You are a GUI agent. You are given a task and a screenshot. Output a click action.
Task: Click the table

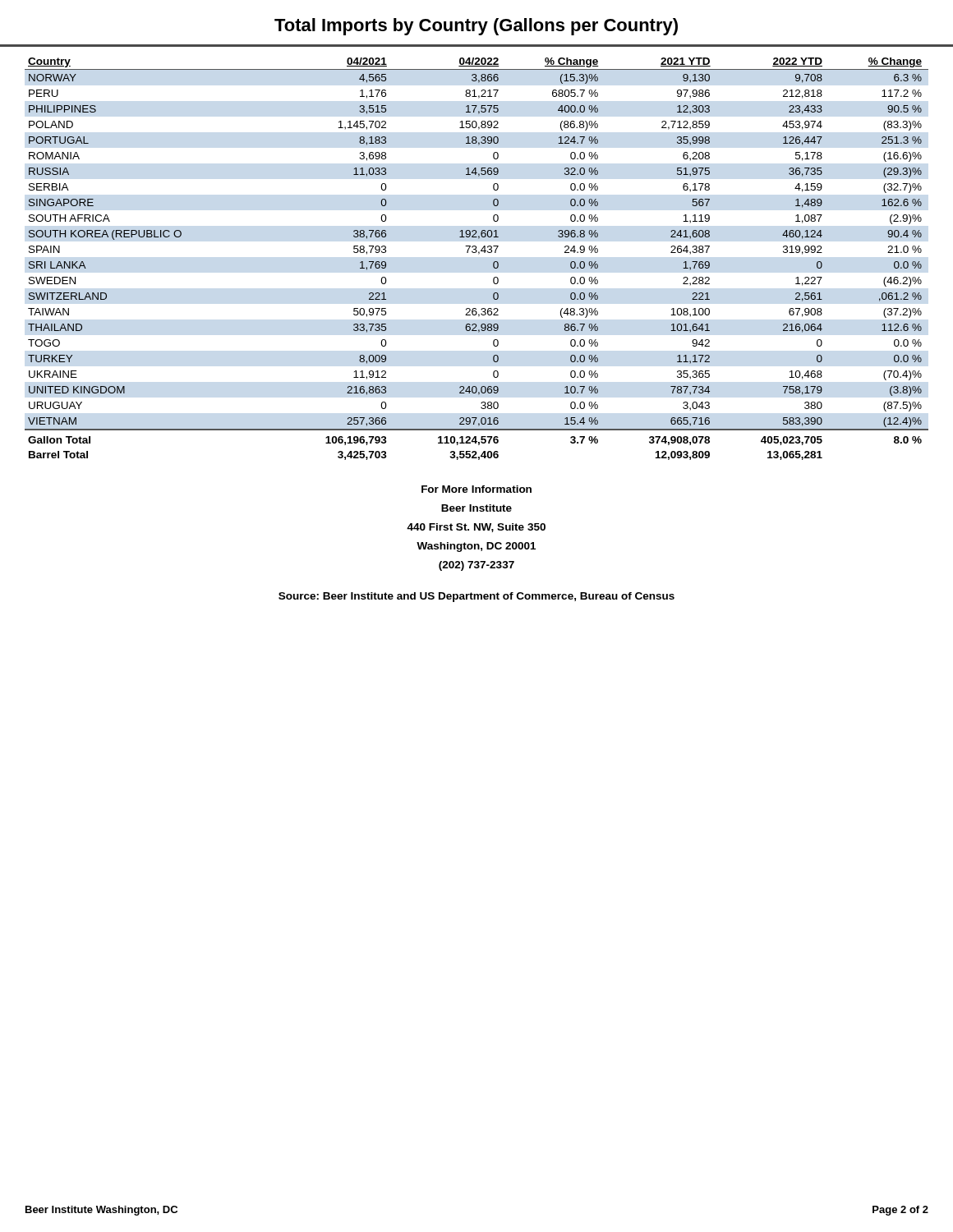[476, 257]
